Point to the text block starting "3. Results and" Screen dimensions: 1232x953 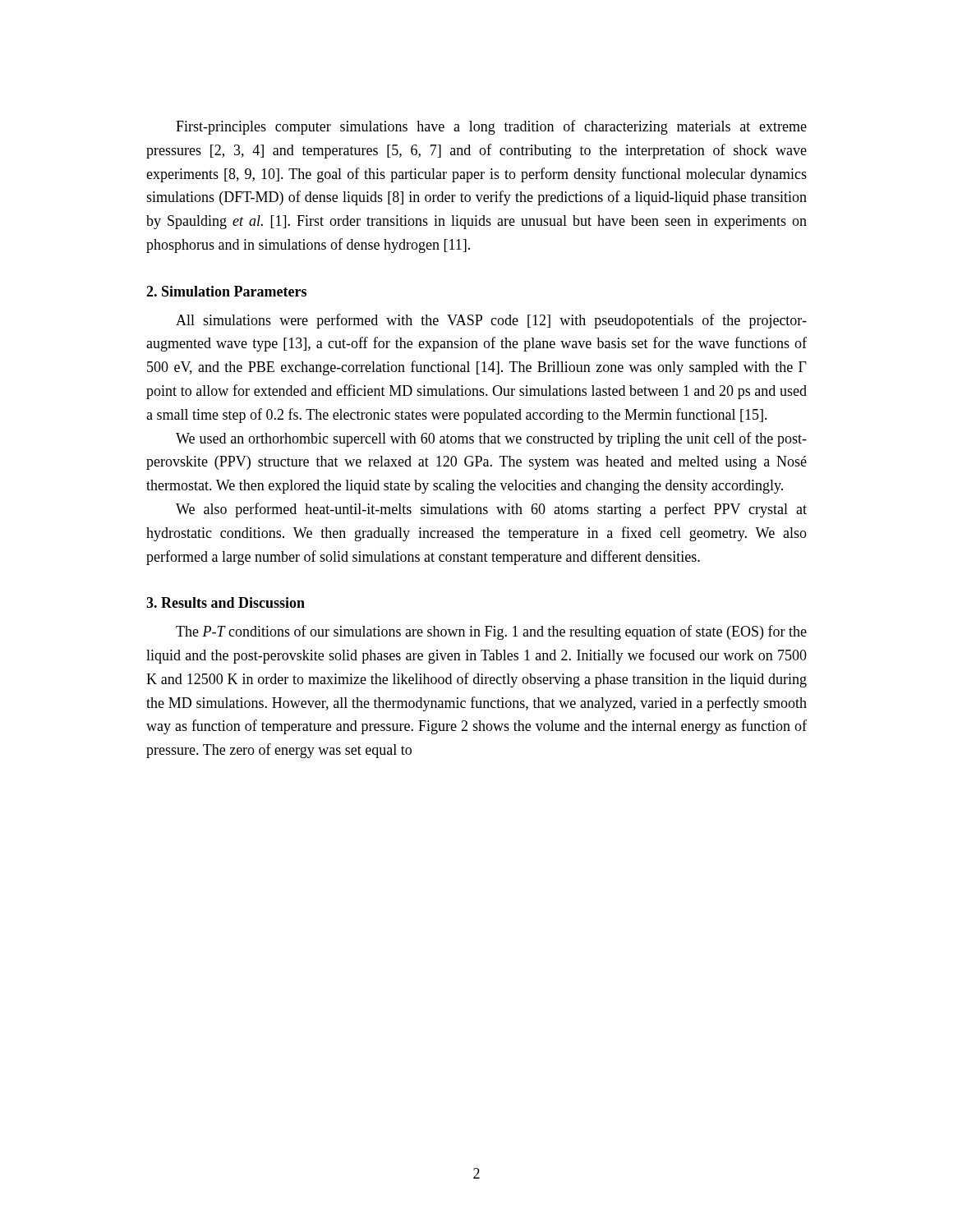226,602
